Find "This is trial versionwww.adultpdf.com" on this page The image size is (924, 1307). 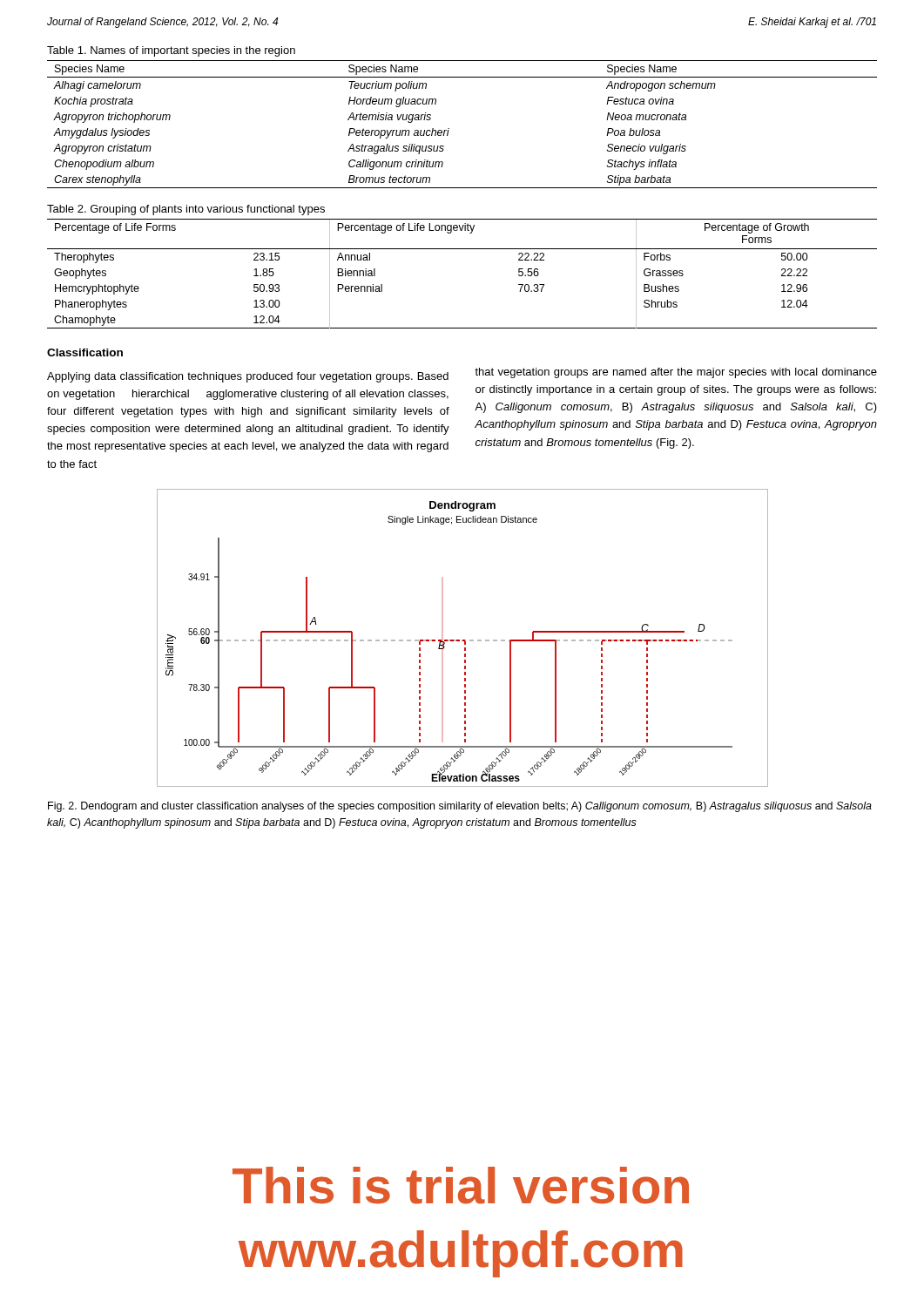tap(462, 1217)
